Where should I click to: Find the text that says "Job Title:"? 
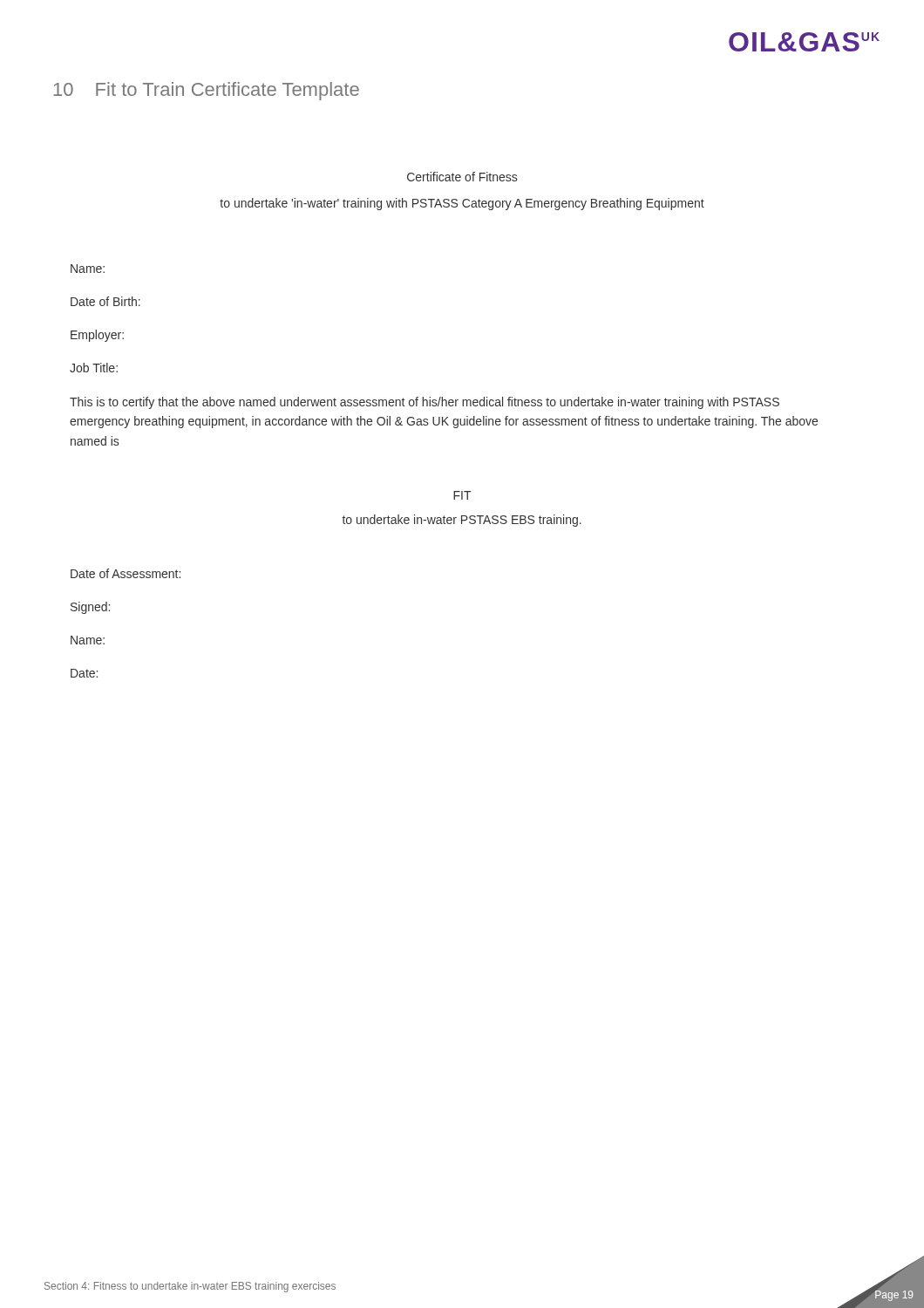tap(94, 368)
